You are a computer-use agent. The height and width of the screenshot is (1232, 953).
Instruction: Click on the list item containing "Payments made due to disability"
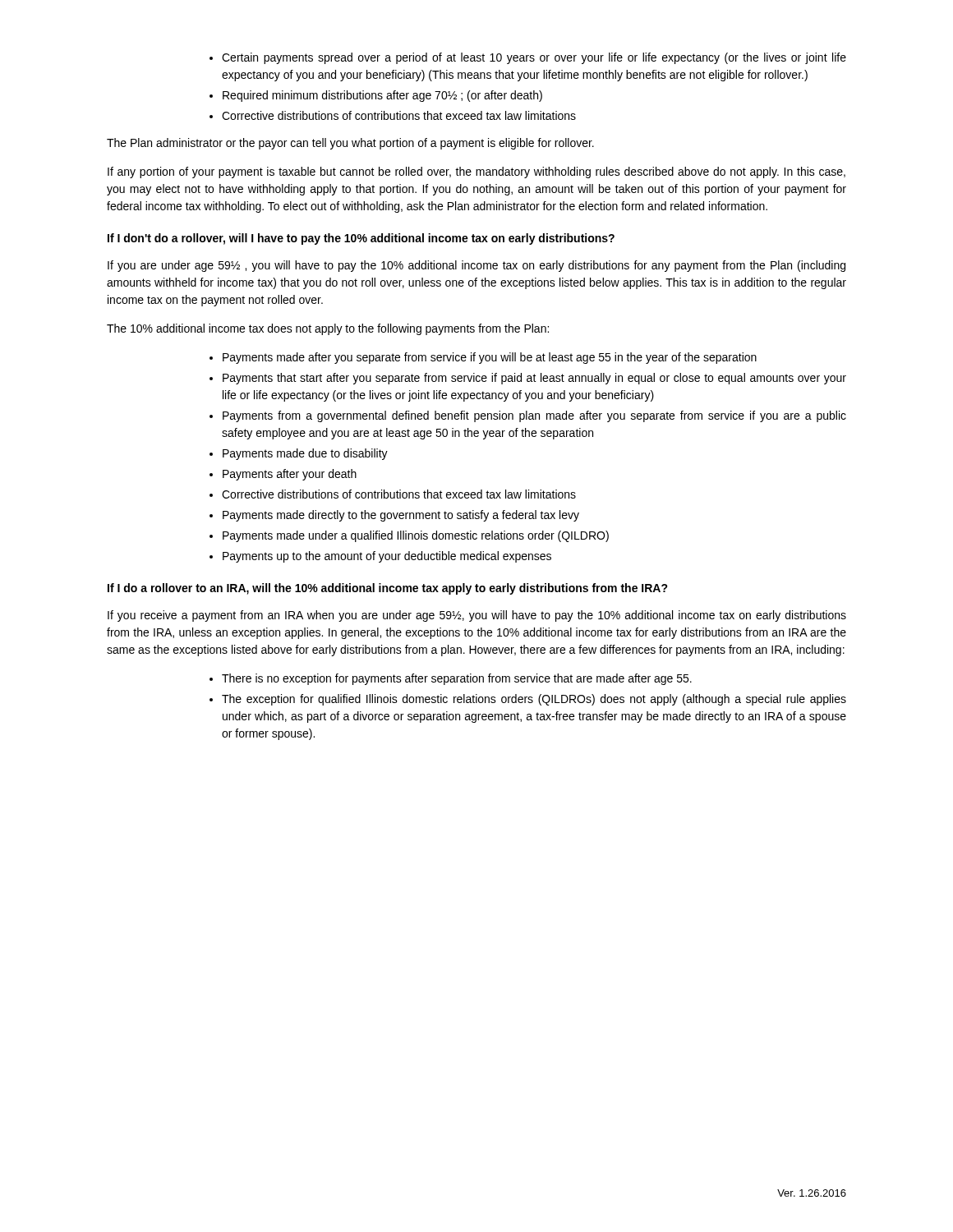click(305, 454)
